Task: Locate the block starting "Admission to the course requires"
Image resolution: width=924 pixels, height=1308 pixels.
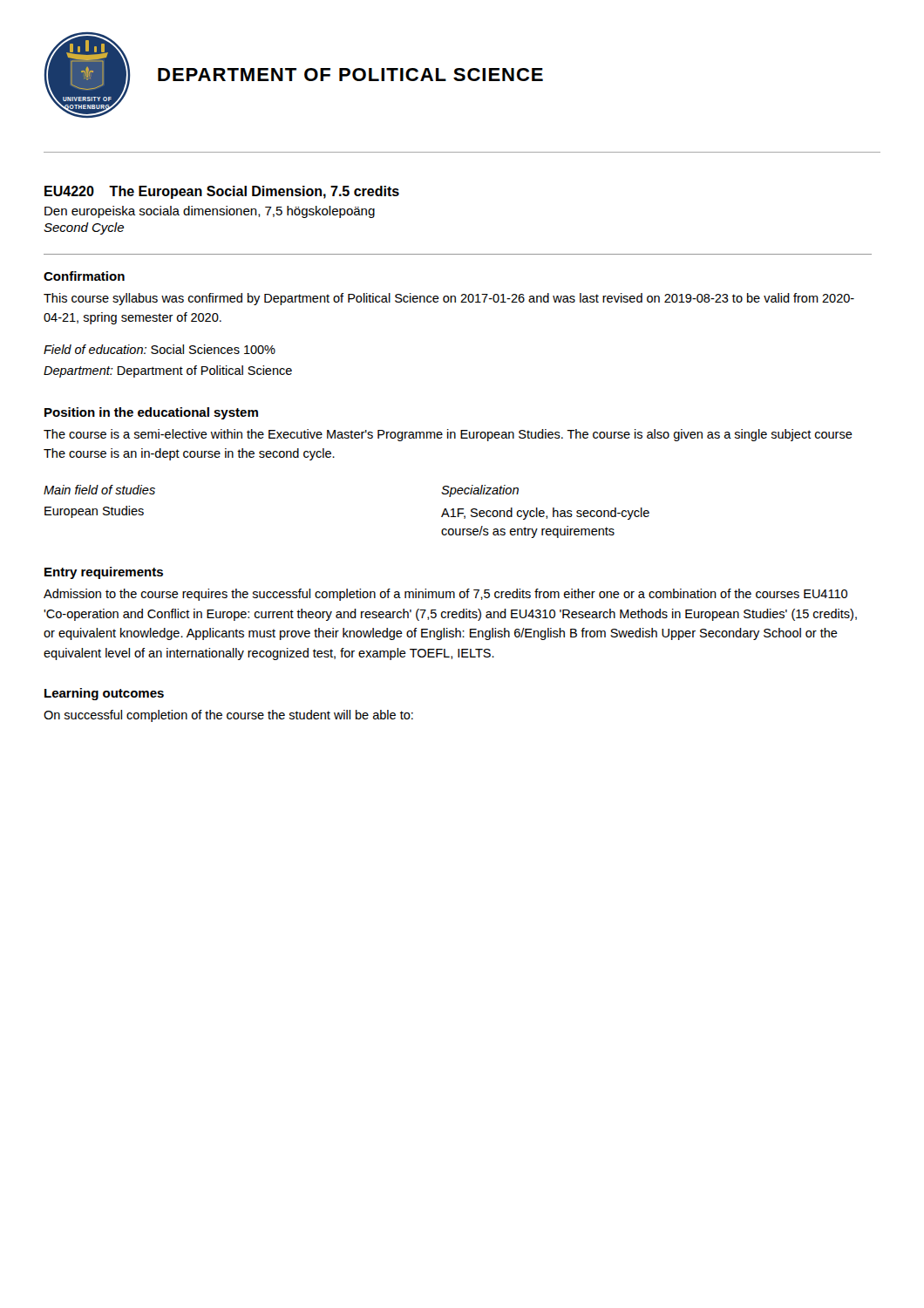Action: 451,623
